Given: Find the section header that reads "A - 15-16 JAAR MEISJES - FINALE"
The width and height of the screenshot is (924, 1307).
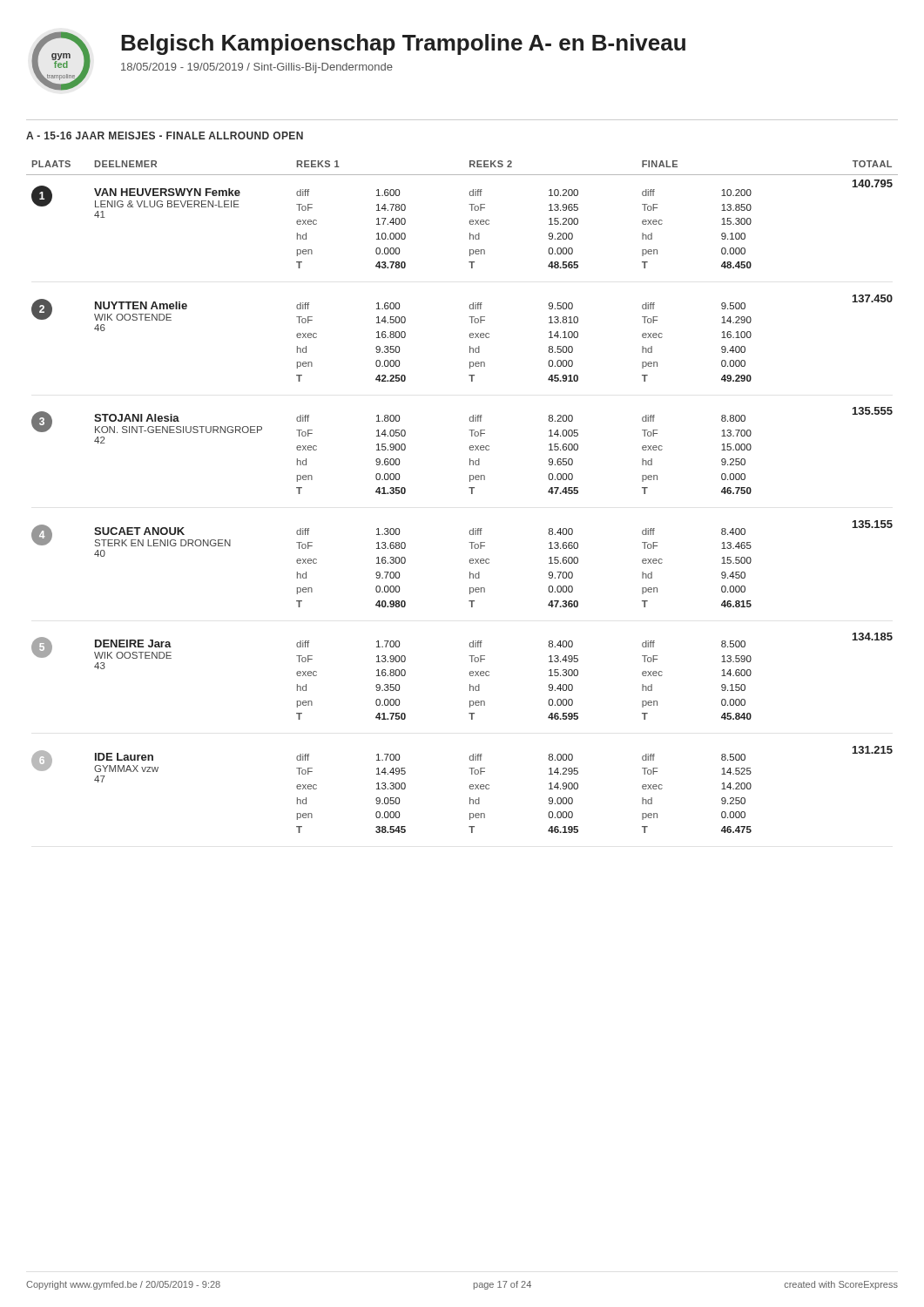Looking at the screenshot, I should coord(165,136).
